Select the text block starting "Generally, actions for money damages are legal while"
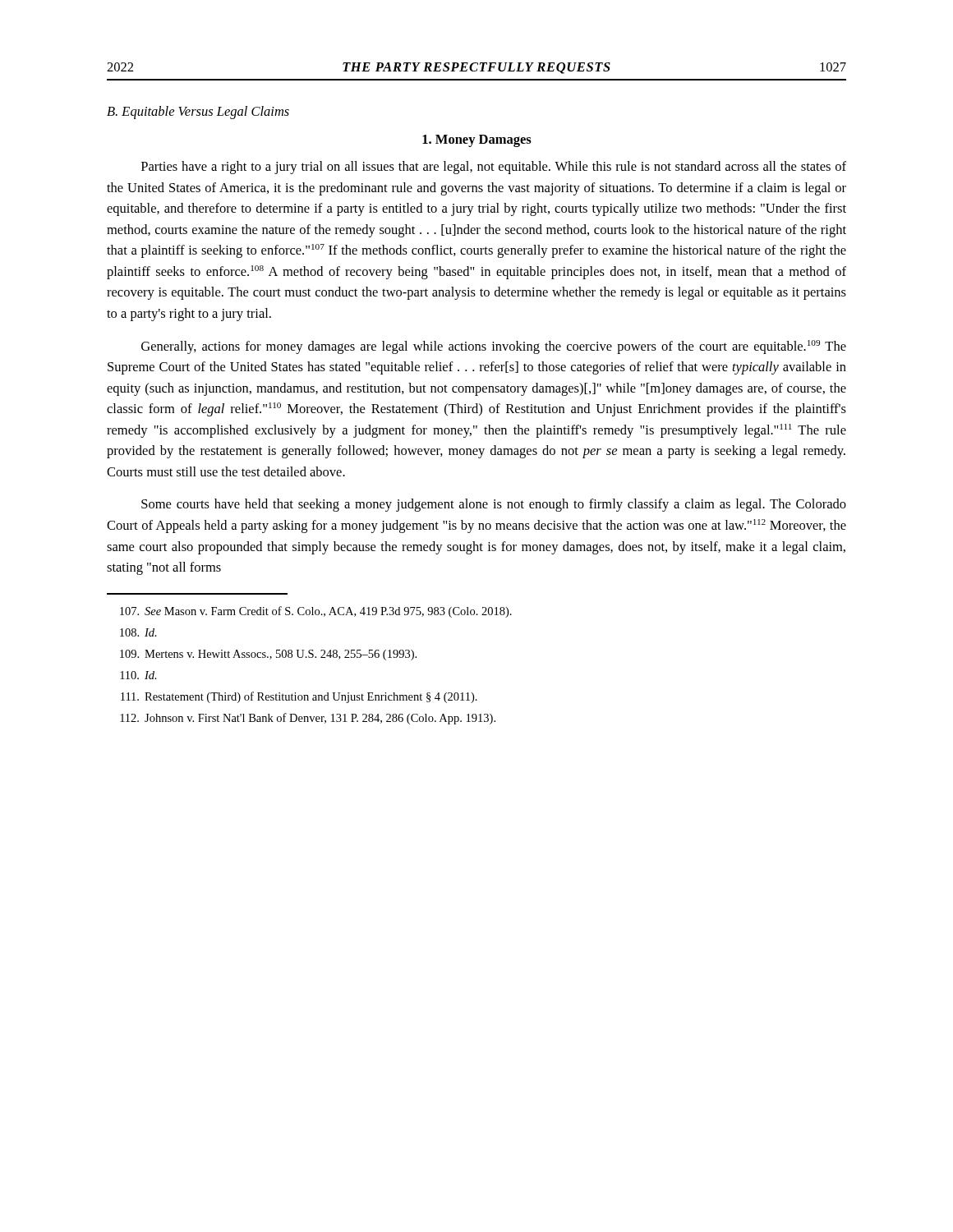 click(476, 409)
